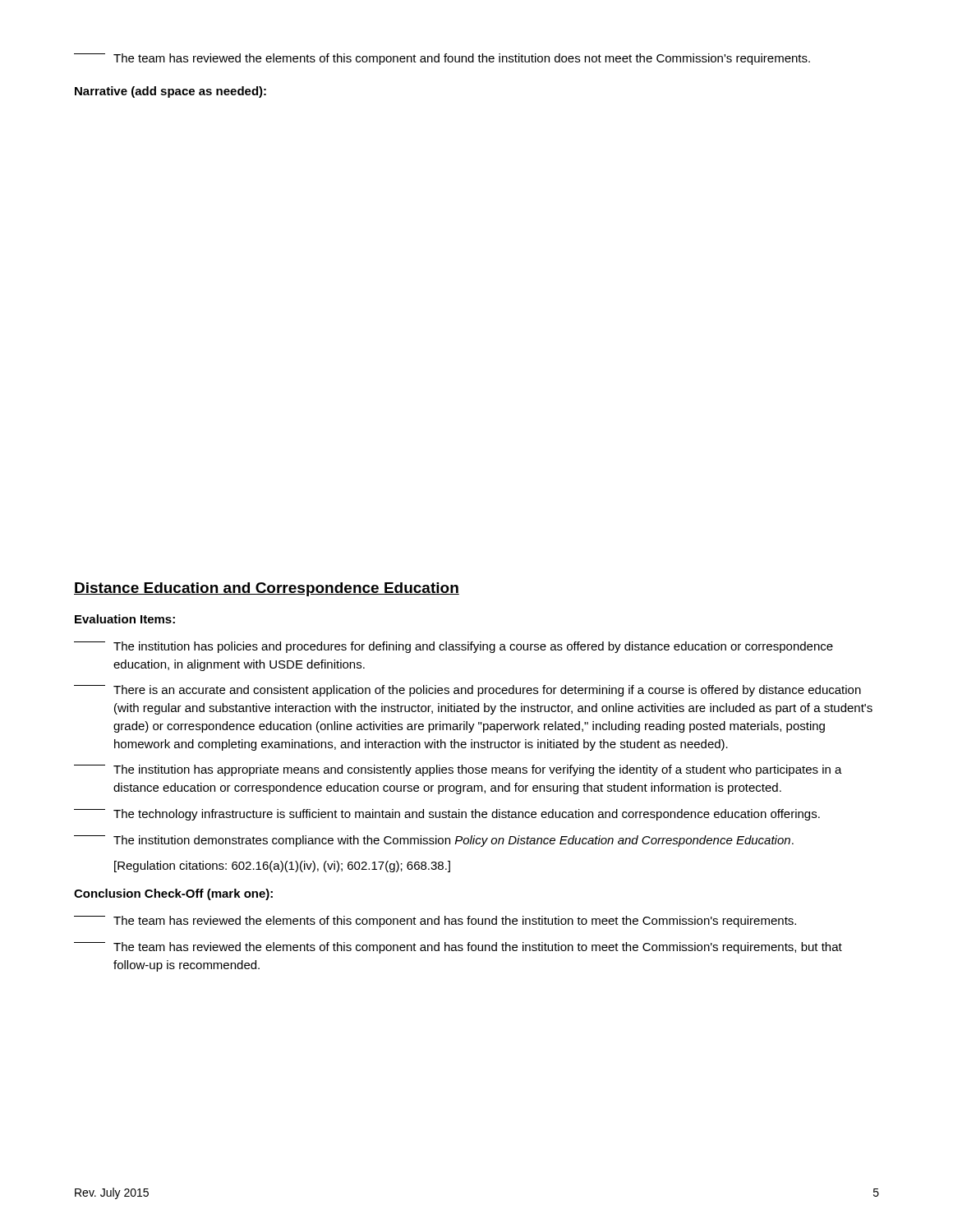Find the text starting "The institution has policies and procedures for"
The height and width of the screenshot is (1232, 953).
click(x=476, y=655)
